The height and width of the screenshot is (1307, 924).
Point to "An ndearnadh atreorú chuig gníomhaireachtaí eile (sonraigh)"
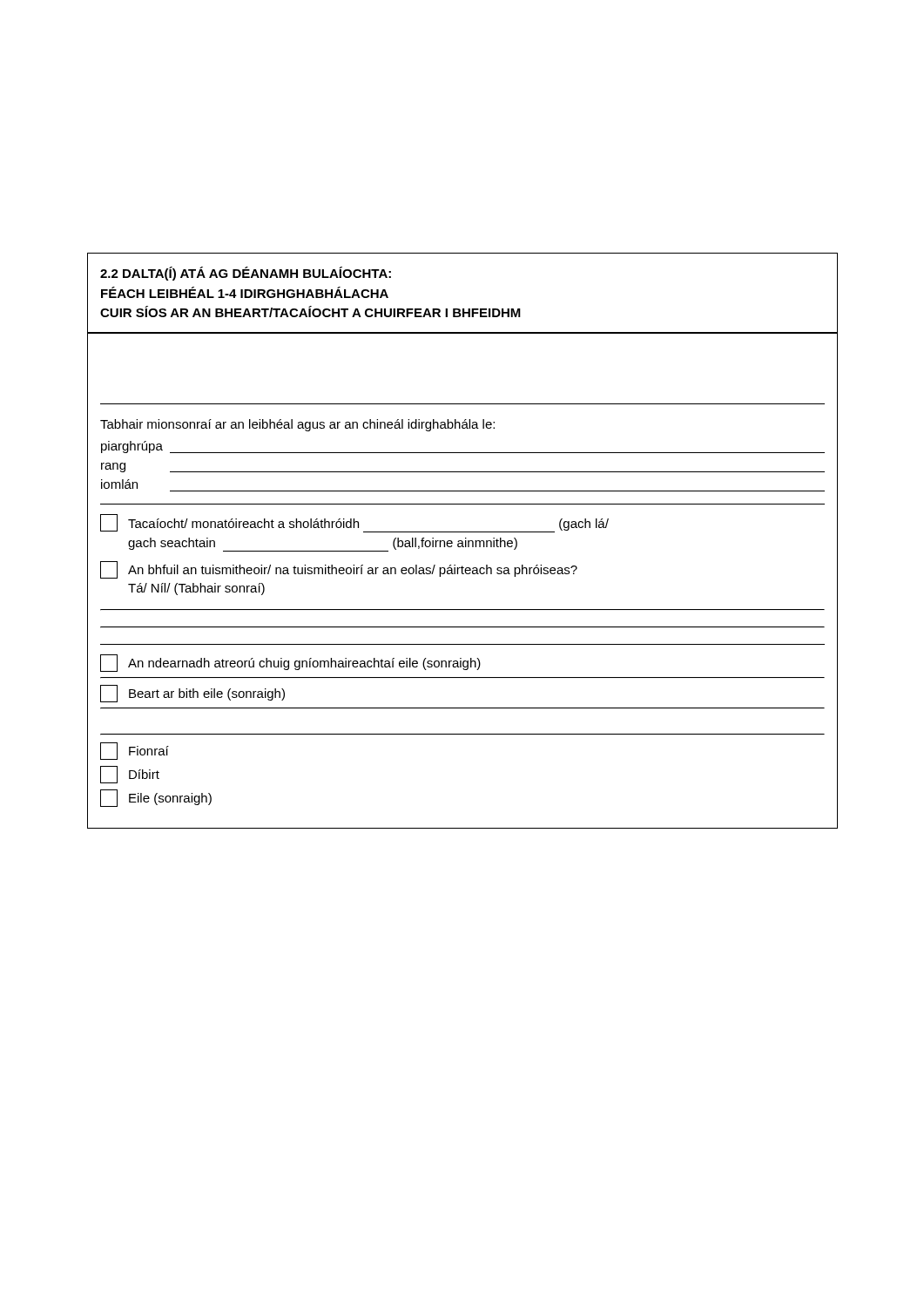click(x=291, y=662)
